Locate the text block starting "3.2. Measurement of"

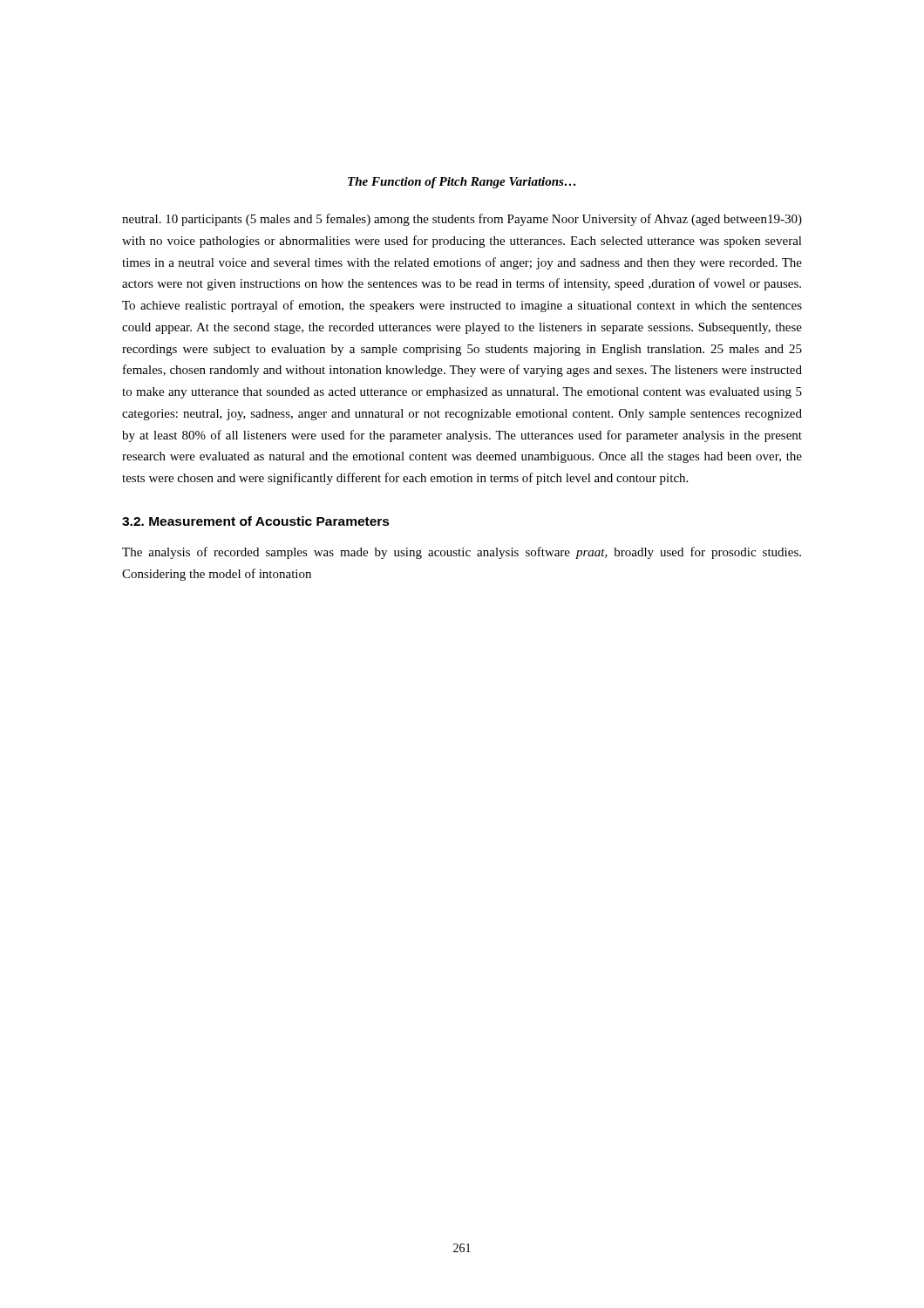(256, 521)
